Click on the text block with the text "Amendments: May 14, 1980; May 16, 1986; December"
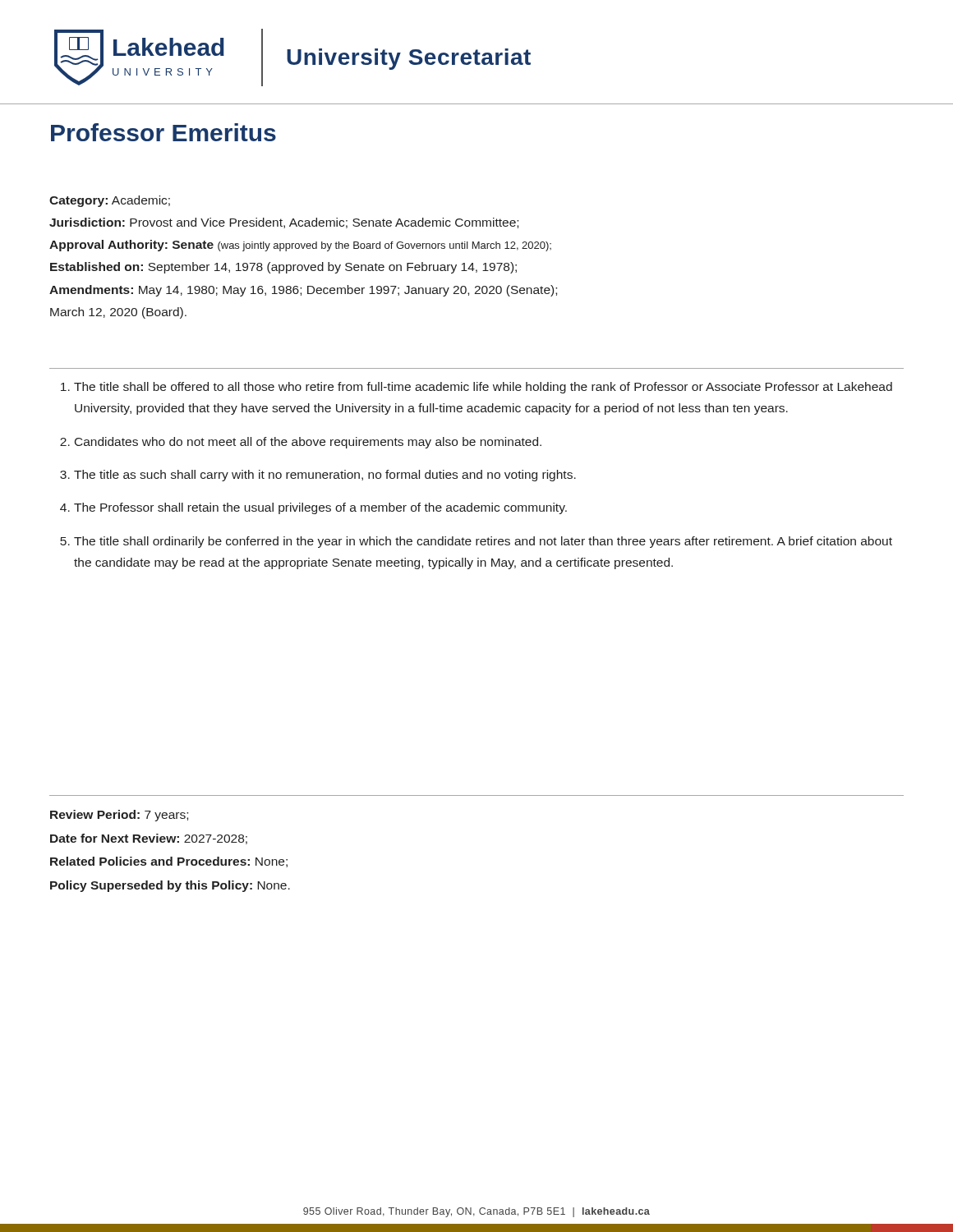Image resolution: width=953 pixels, height=1232 pixels. pyautogui.click(x=476, y=300)
